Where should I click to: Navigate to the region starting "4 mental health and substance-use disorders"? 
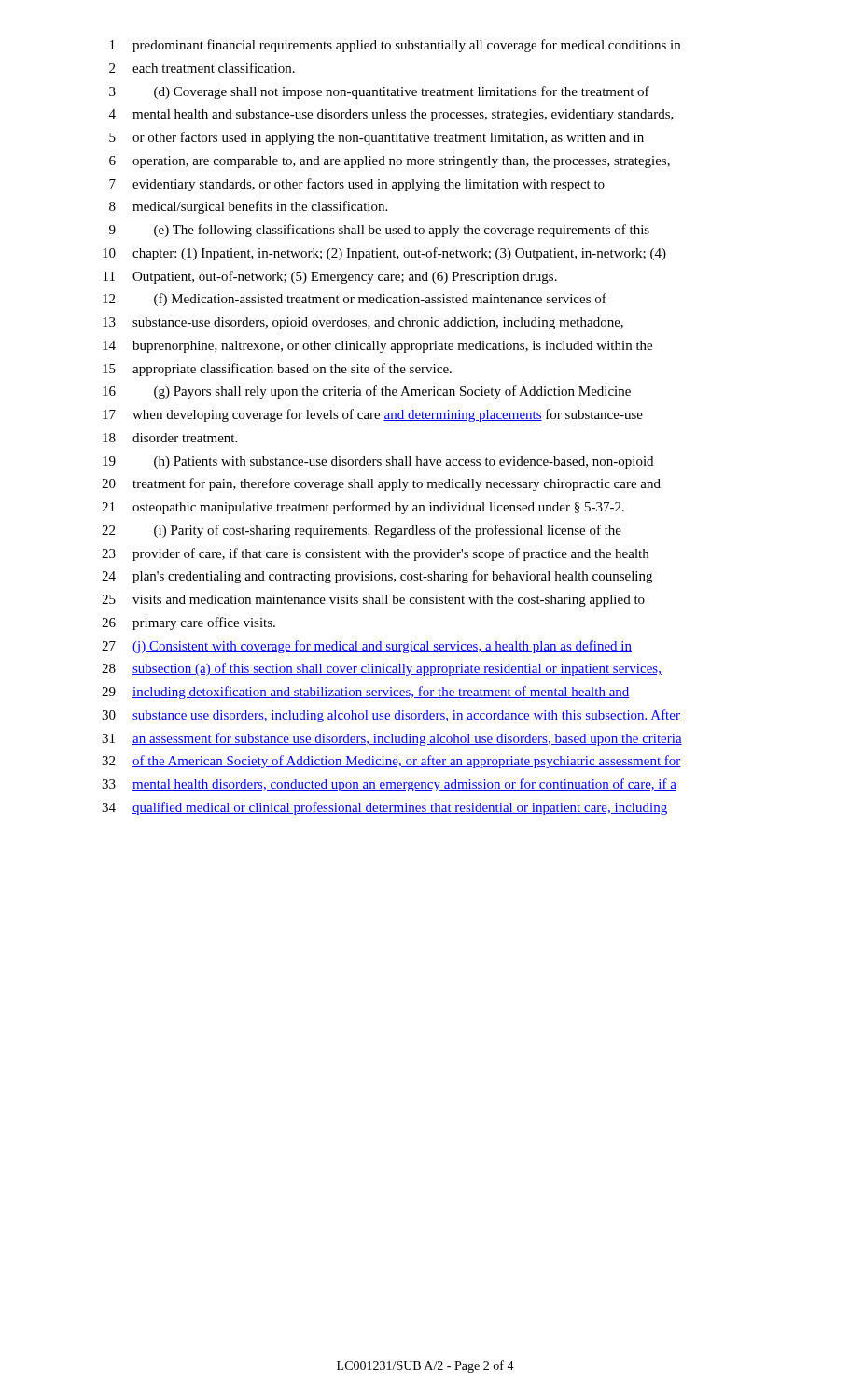(x=439, y=114)
